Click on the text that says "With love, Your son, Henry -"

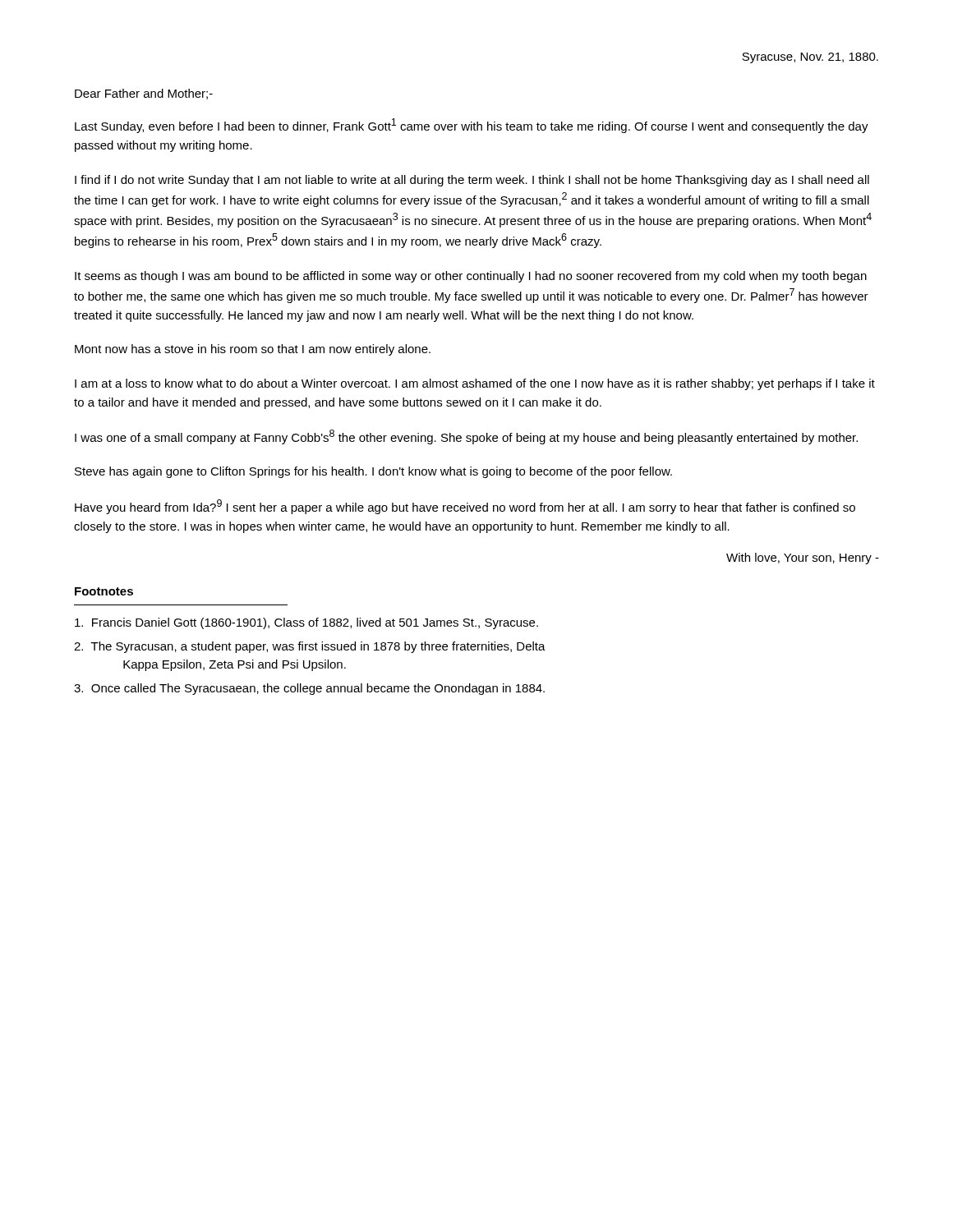pos(803,557)
